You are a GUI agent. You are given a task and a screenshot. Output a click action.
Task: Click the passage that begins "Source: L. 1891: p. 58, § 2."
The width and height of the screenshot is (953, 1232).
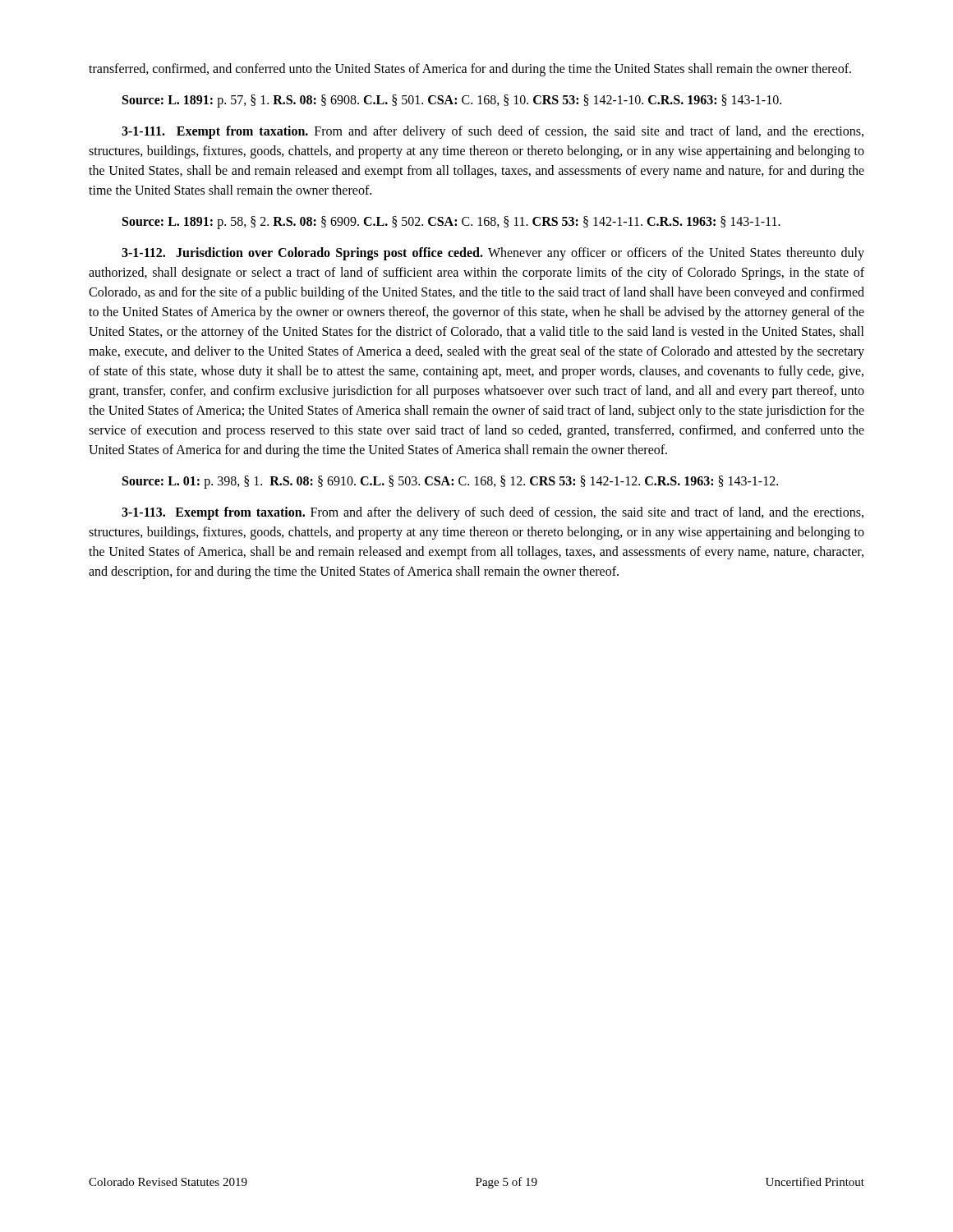click(x=451, y=221)
